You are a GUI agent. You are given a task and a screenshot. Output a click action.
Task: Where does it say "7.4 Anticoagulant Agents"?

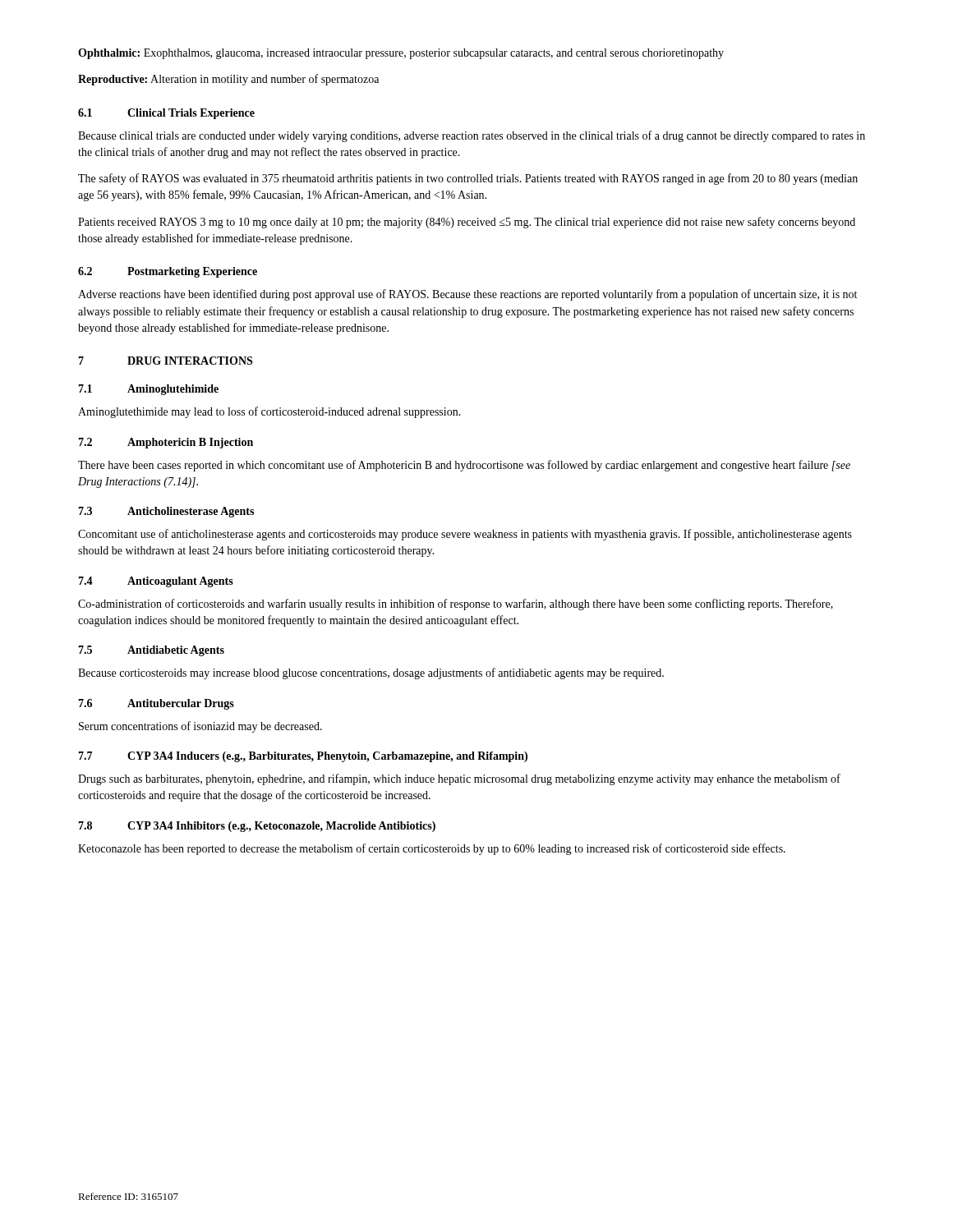click(x=156, y=581)
